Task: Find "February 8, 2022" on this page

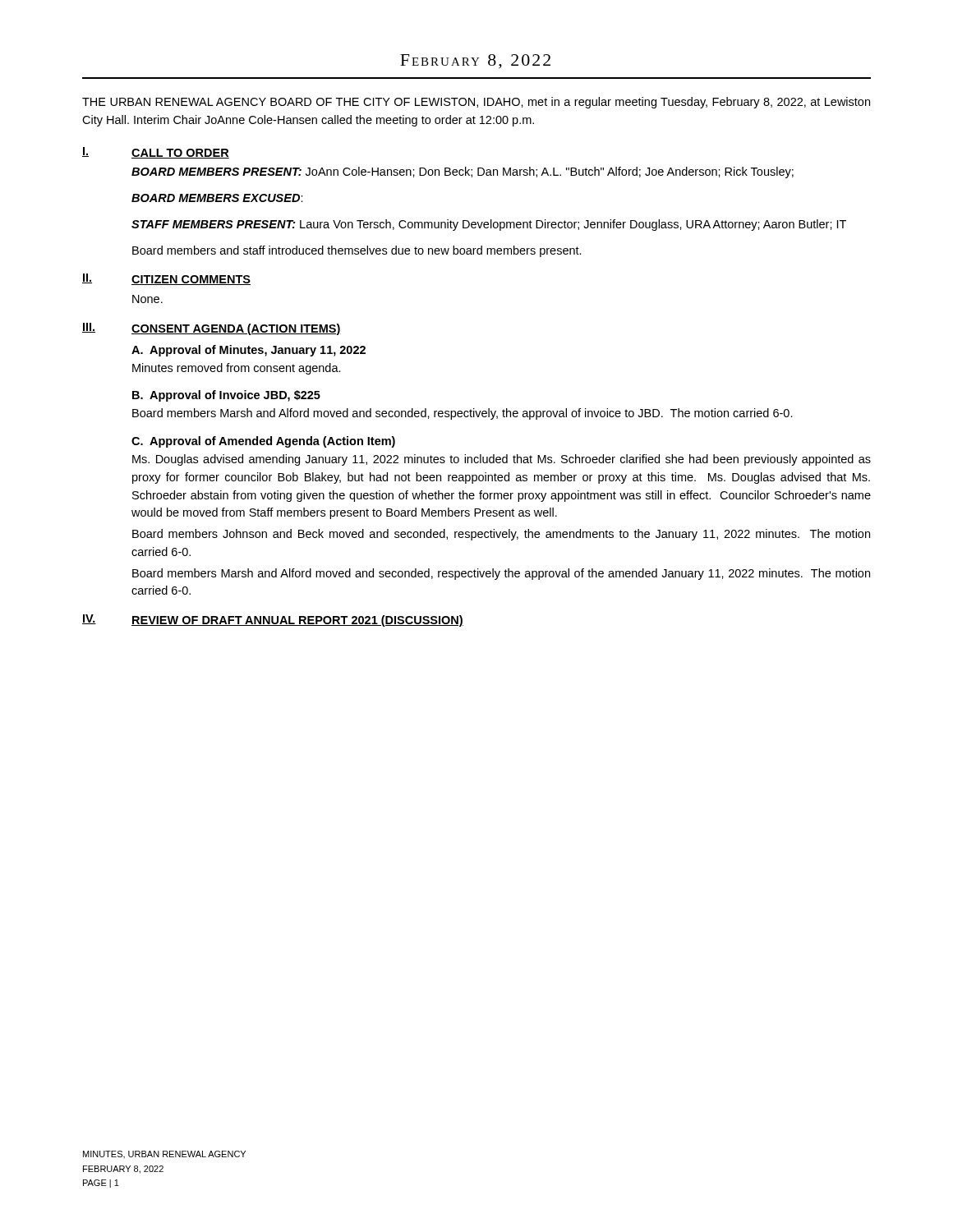Action: click(476, 60)
